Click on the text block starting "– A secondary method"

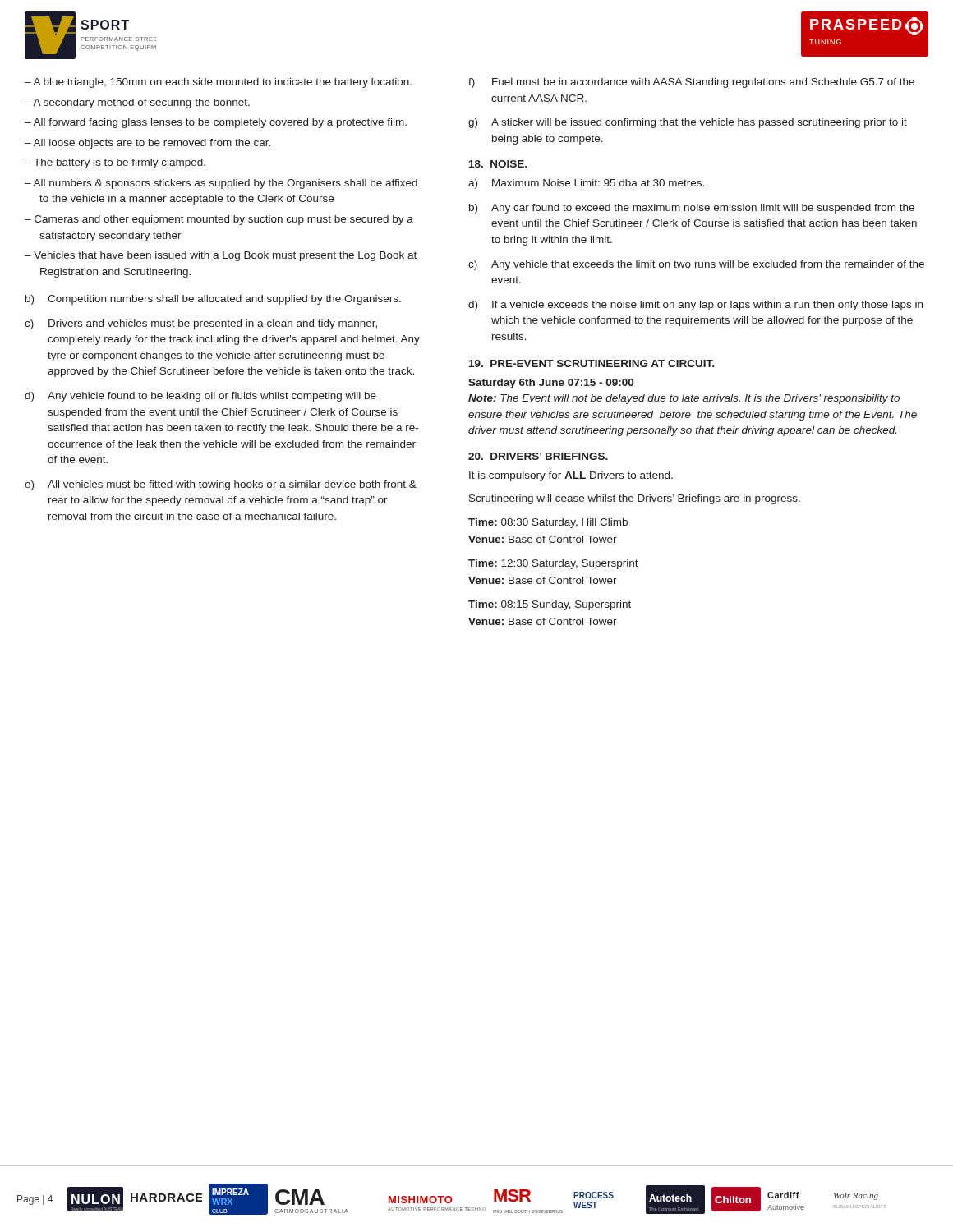(x=138, y=102)
